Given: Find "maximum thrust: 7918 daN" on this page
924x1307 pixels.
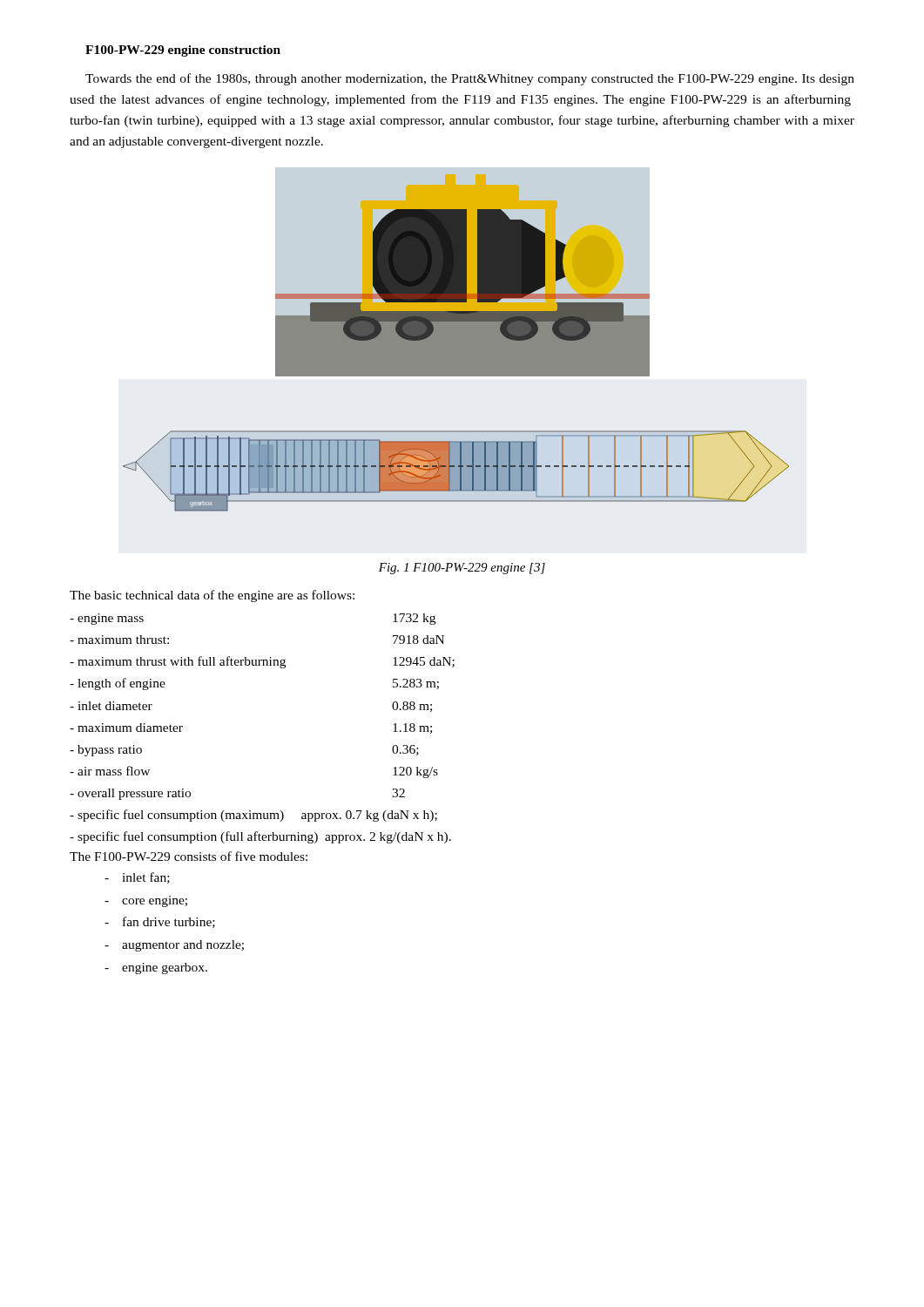Looking at the screenshot, I should [116, 639].
